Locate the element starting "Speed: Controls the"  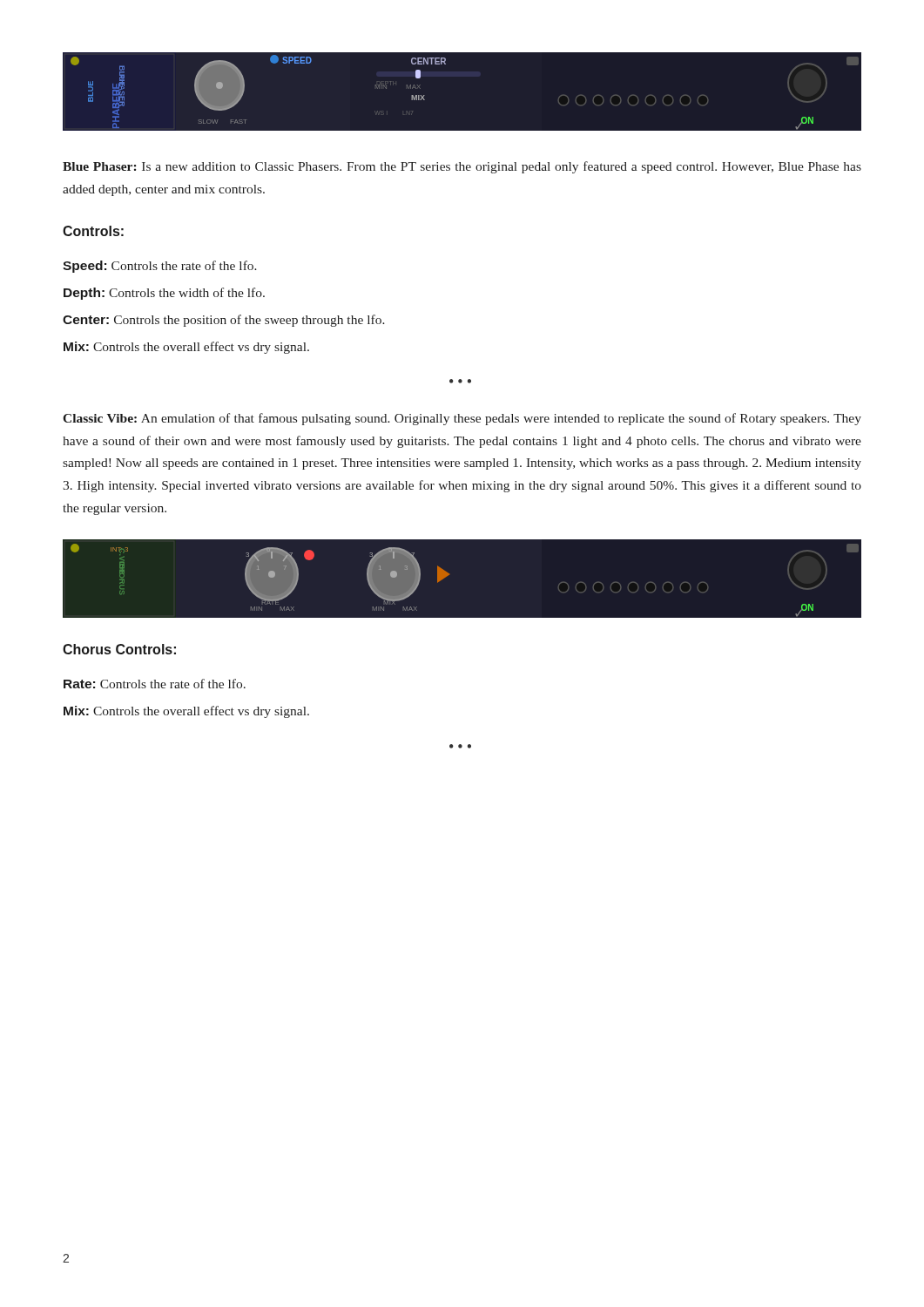click(x=160, y=265)
